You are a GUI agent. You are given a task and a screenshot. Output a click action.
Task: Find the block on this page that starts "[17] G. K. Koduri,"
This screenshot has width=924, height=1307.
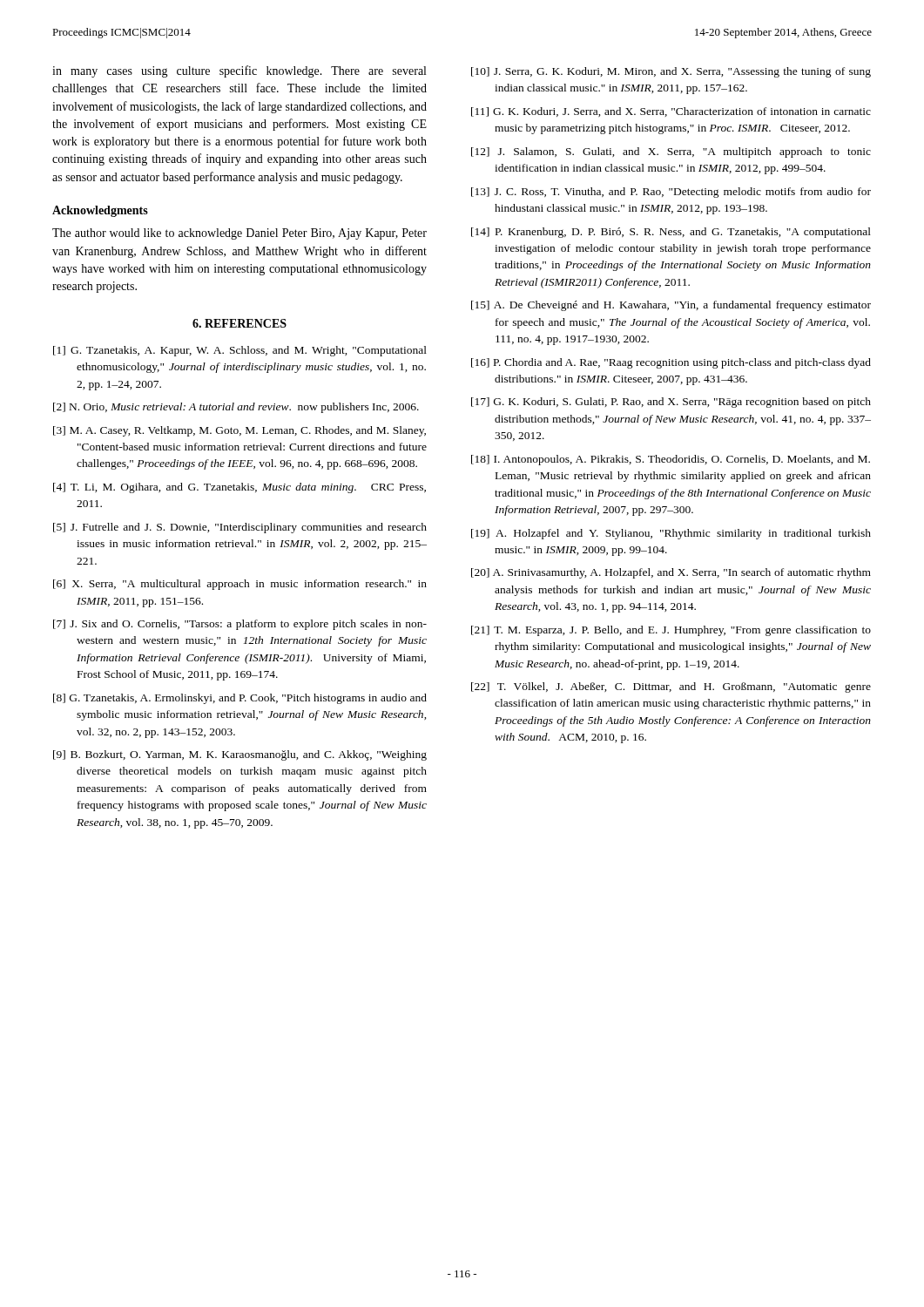(x=671, y=419)
